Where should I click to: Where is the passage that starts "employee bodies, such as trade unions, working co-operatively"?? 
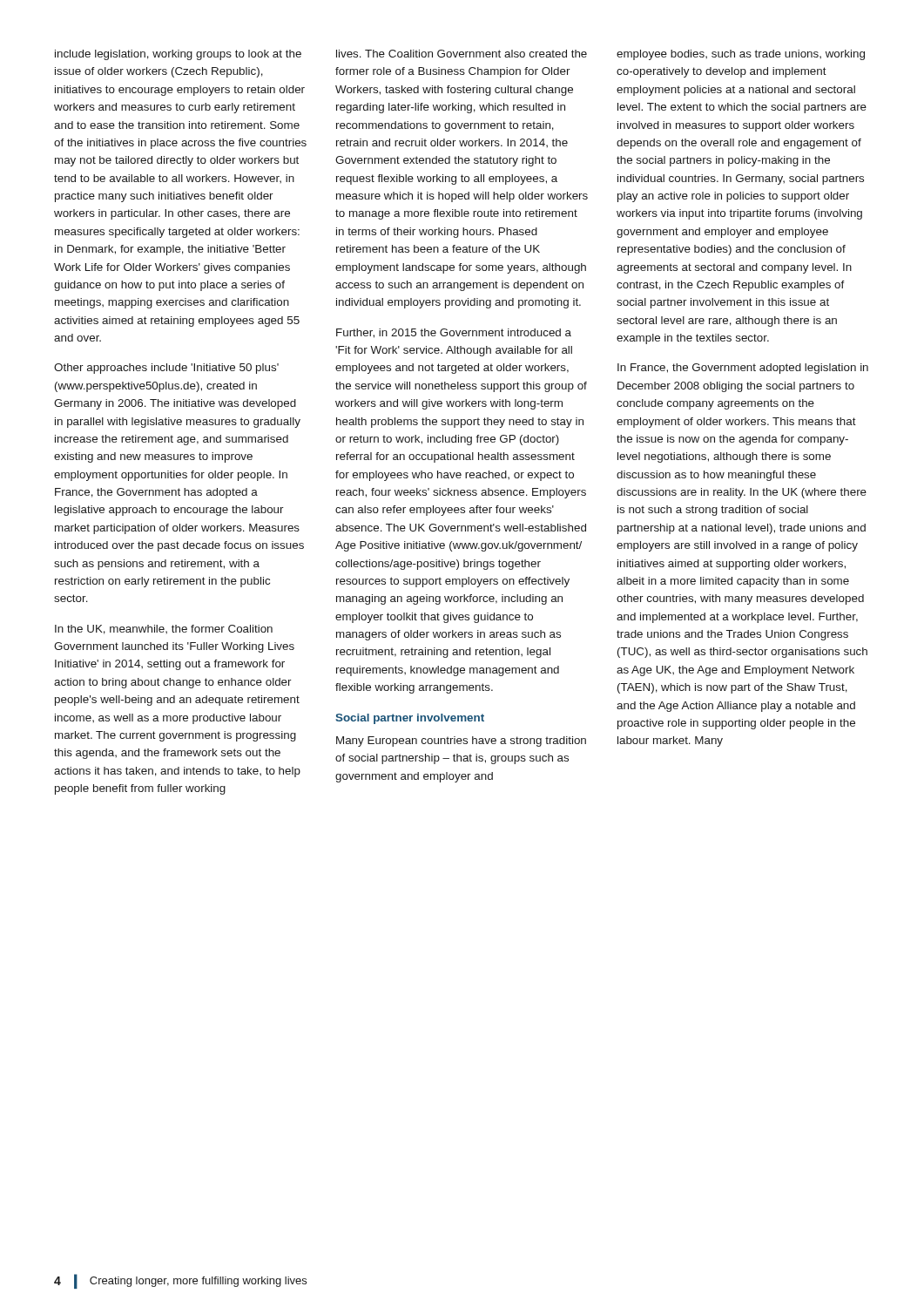pyautogui.click(x=743, y=398)
